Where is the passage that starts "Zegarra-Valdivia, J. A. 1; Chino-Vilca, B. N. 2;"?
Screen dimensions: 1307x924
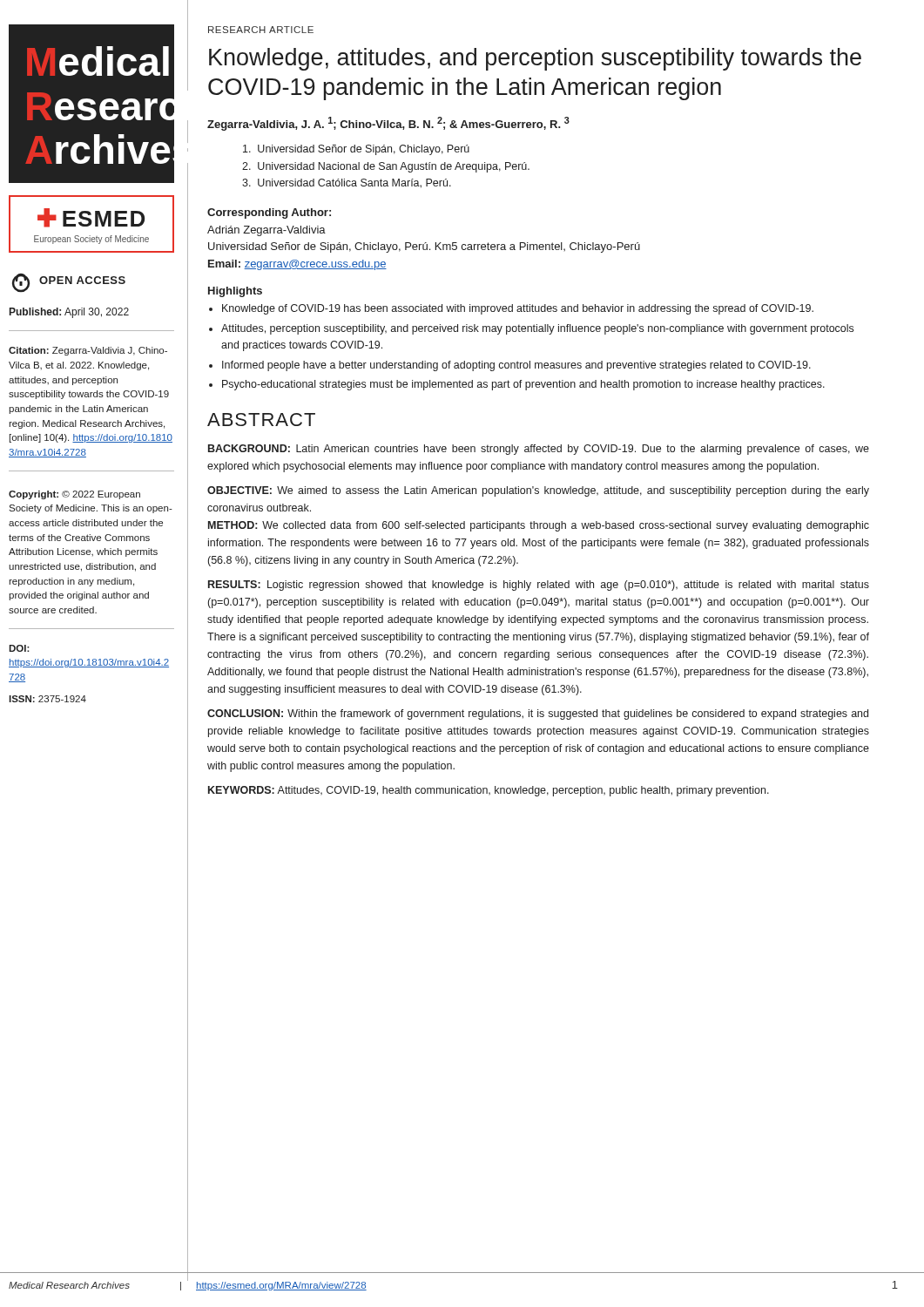point(388,123)
